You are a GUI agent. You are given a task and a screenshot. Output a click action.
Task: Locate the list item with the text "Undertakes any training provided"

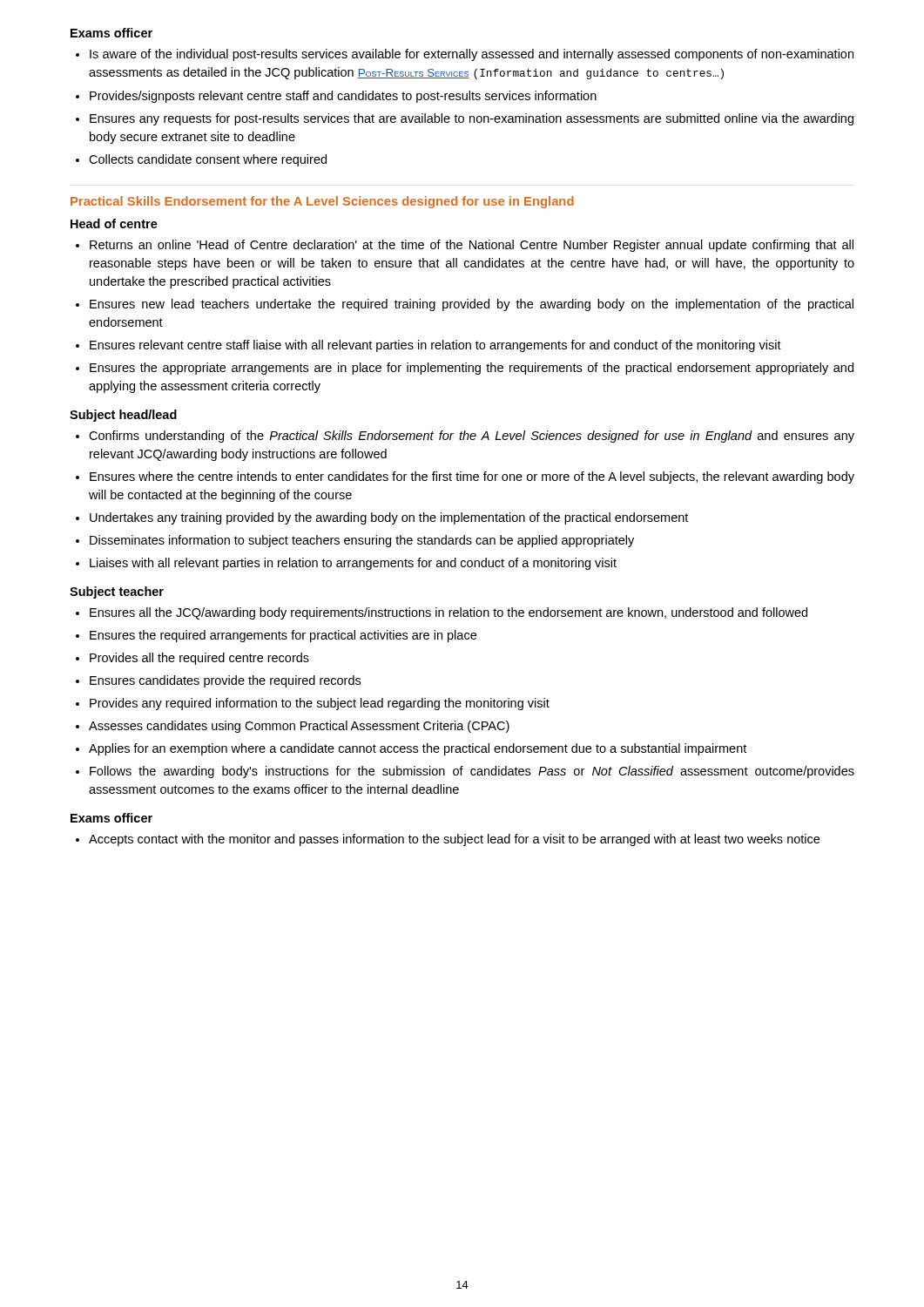(462, 518)
